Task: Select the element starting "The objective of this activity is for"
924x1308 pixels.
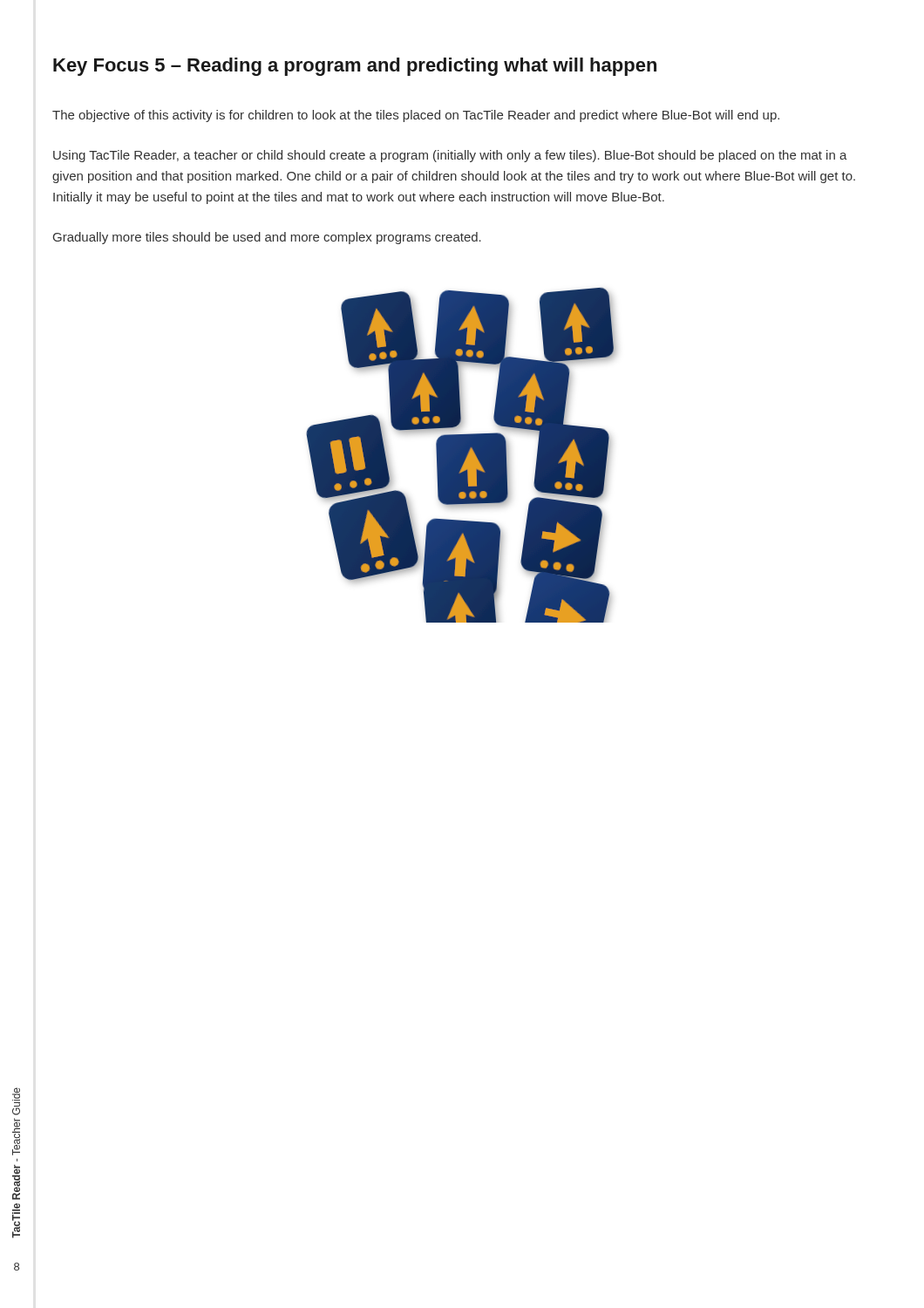Action: click(416, 114)
